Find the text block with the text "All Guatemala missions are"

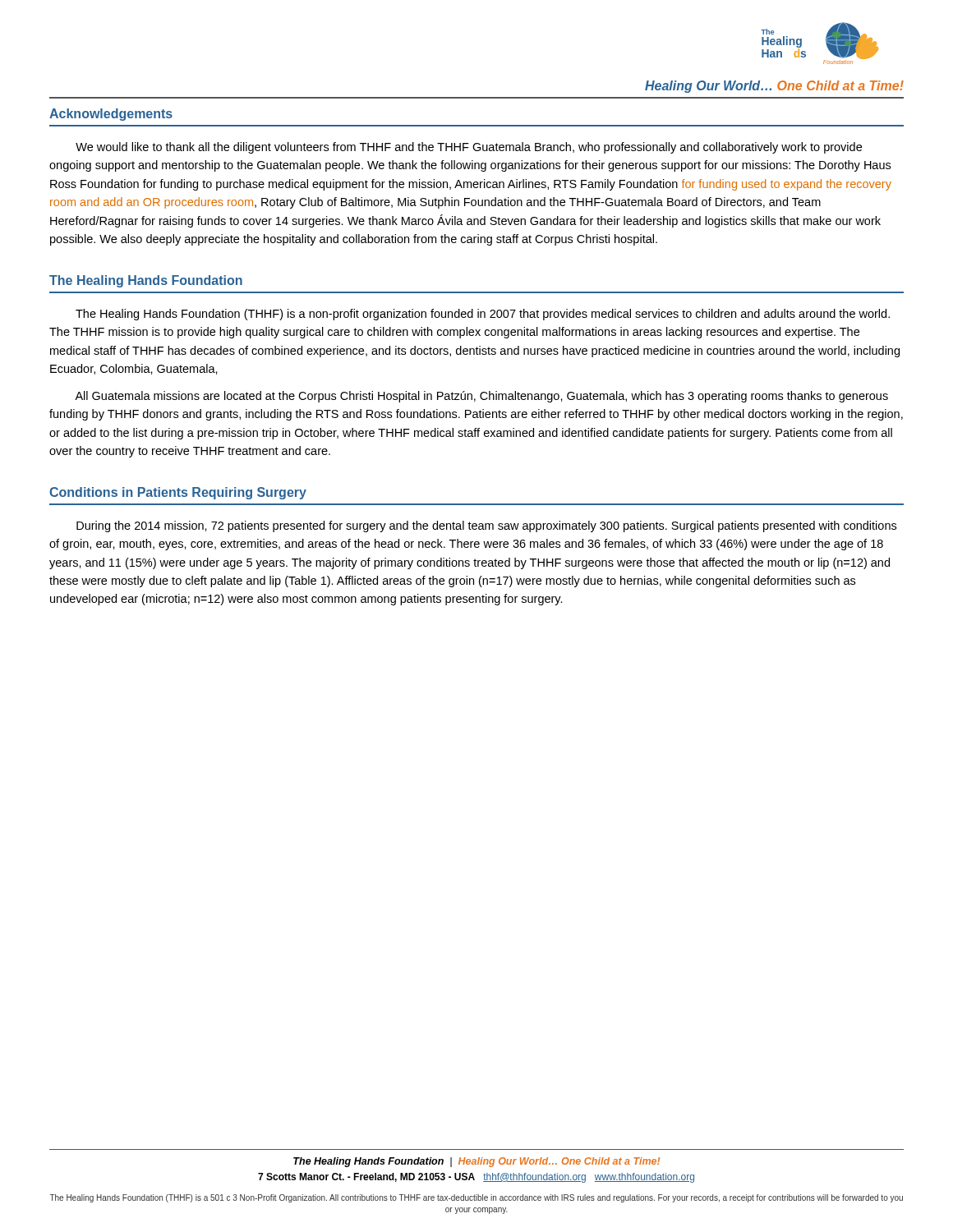[476, 423]
